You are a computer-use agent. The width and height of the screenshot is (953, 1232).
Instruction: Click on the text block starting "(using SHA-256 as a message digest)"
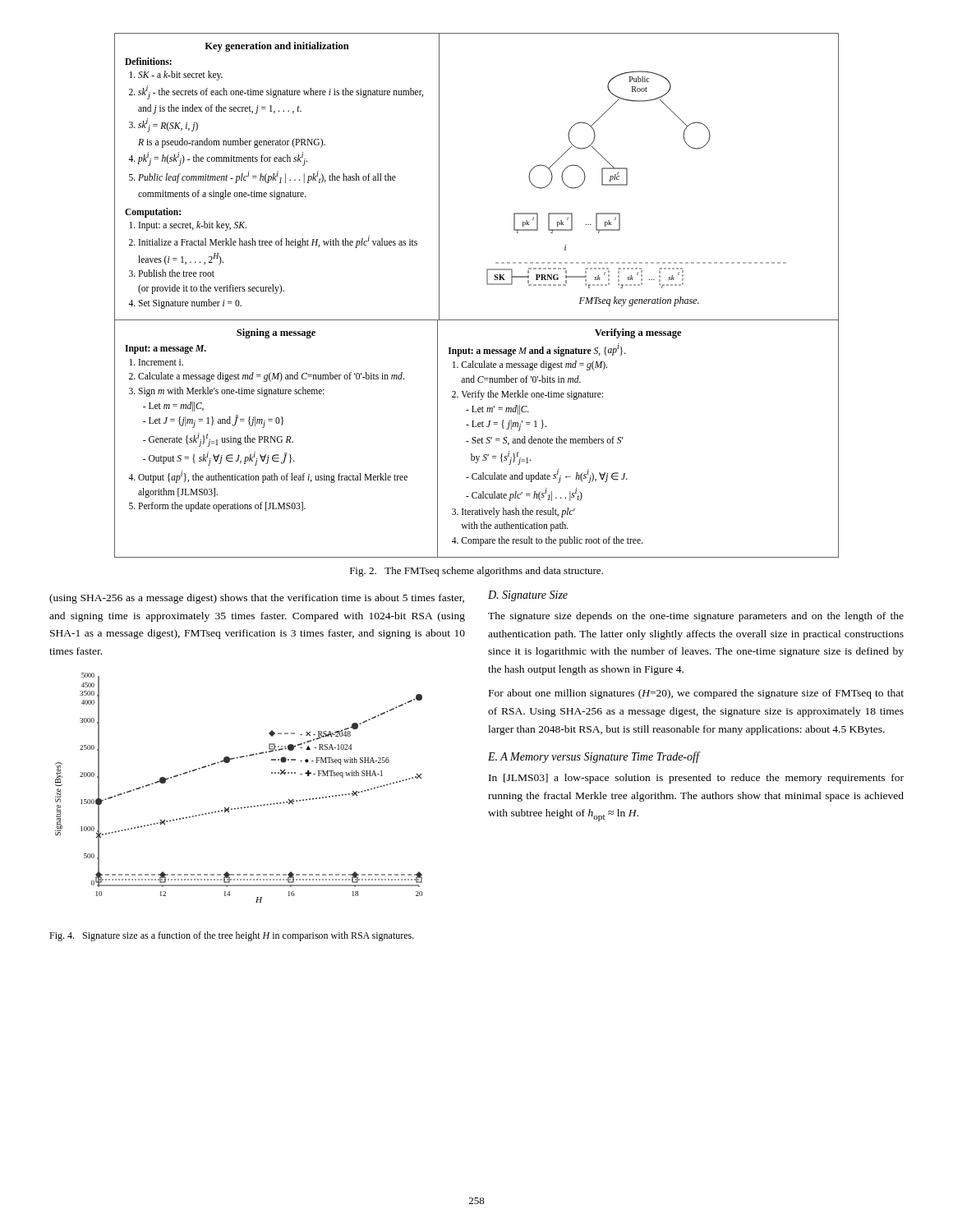pyautogui.click(x=257, y=624)
